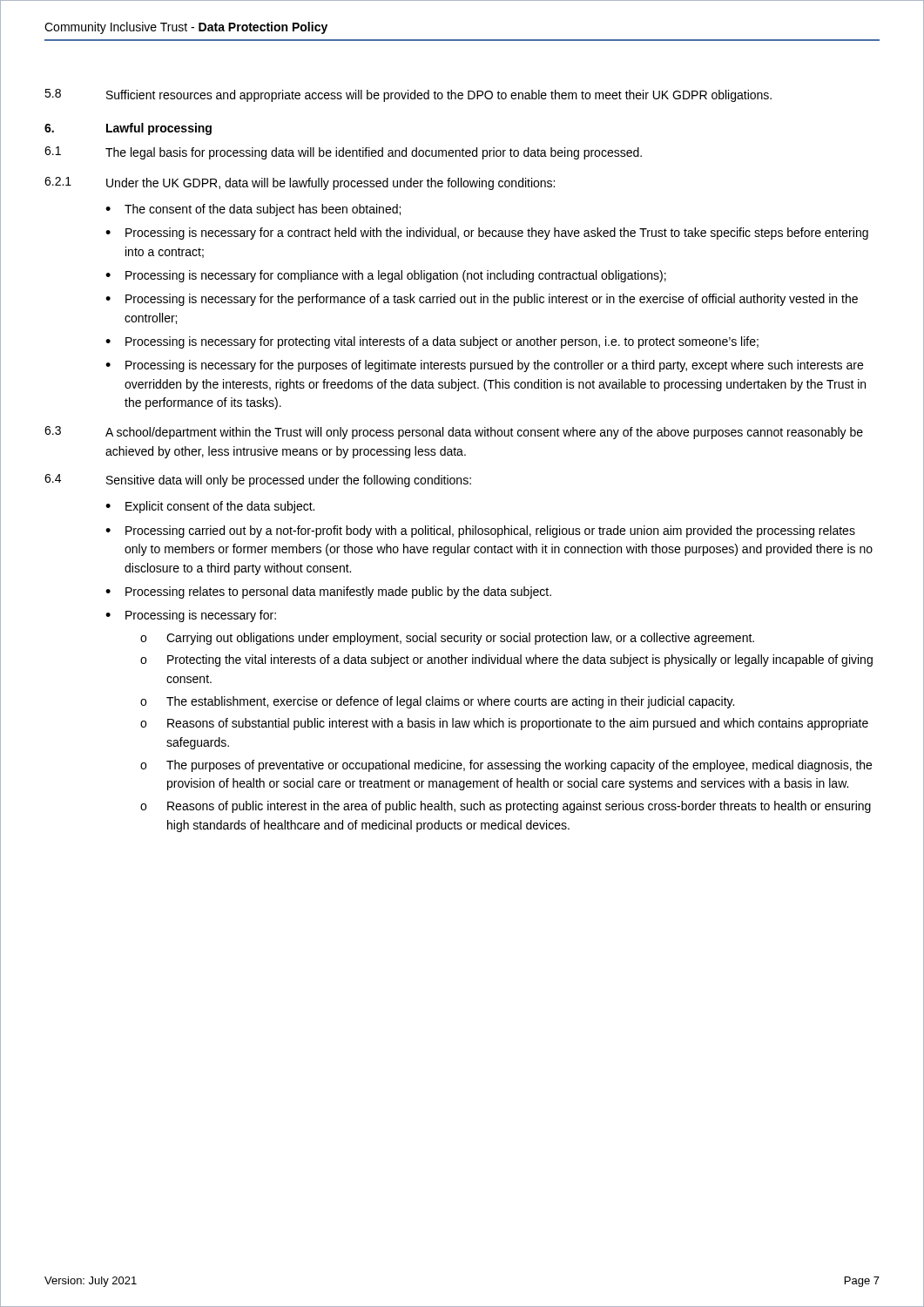Select the list item that reads "• Explicit consent of"
Viewport: 924px width, 1307px height.
pyautogui.click(x=210, y=507)
